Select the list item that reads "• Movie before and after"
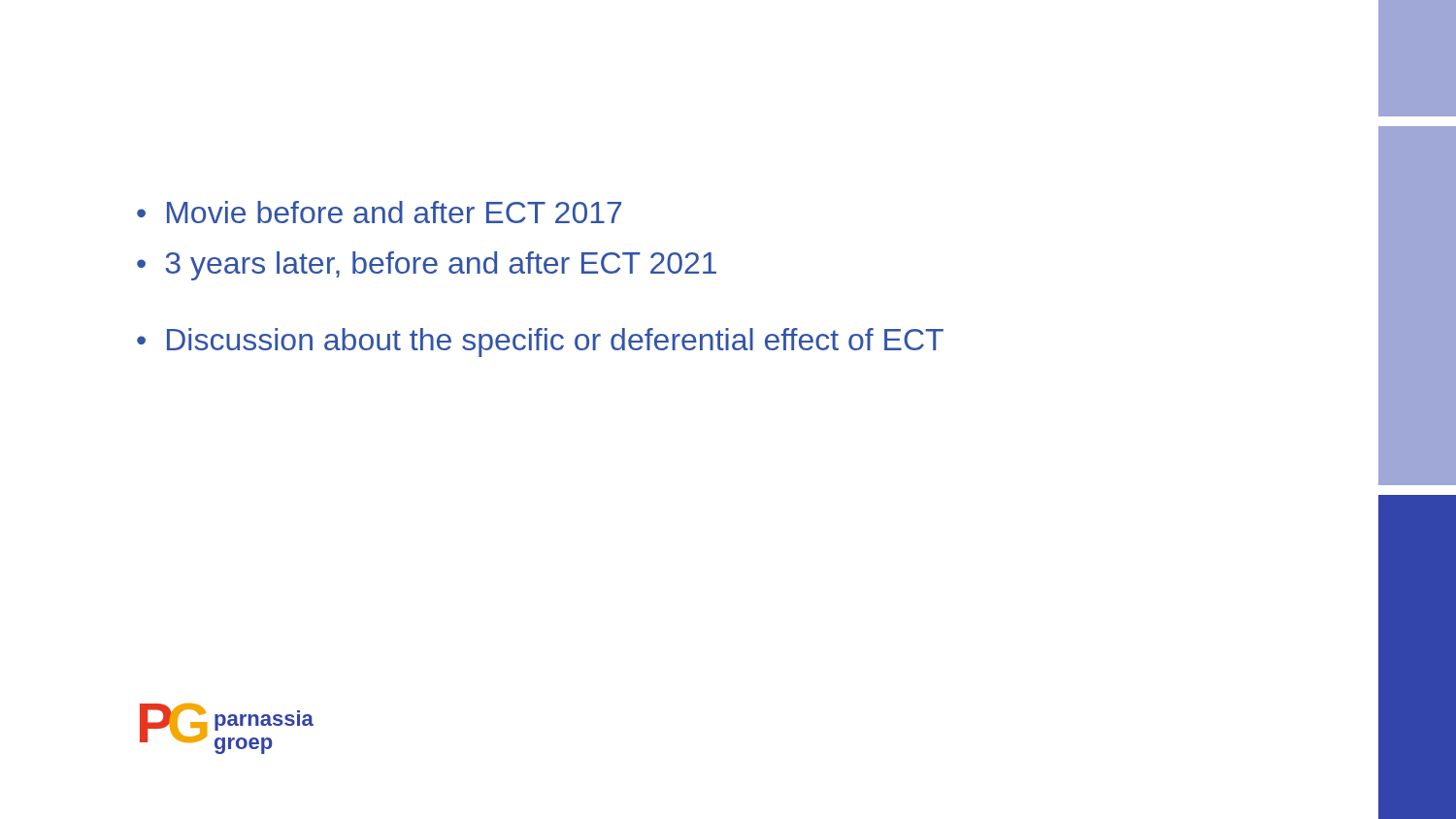The height and width of the screenshot is (819, 1456). pos(379,213)
